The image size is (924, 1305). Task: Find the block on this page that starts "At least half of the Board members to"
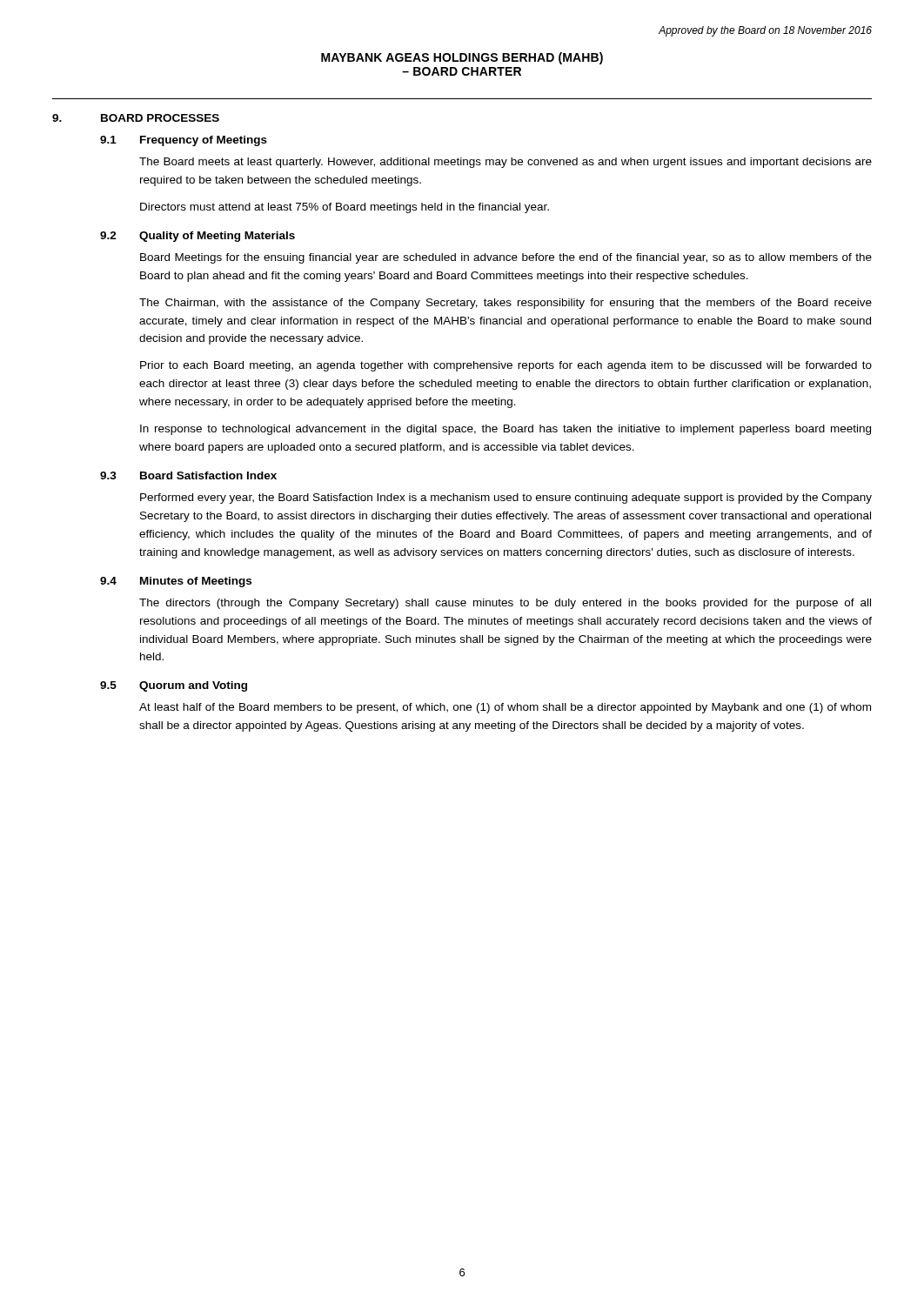[x=506, y=716]
